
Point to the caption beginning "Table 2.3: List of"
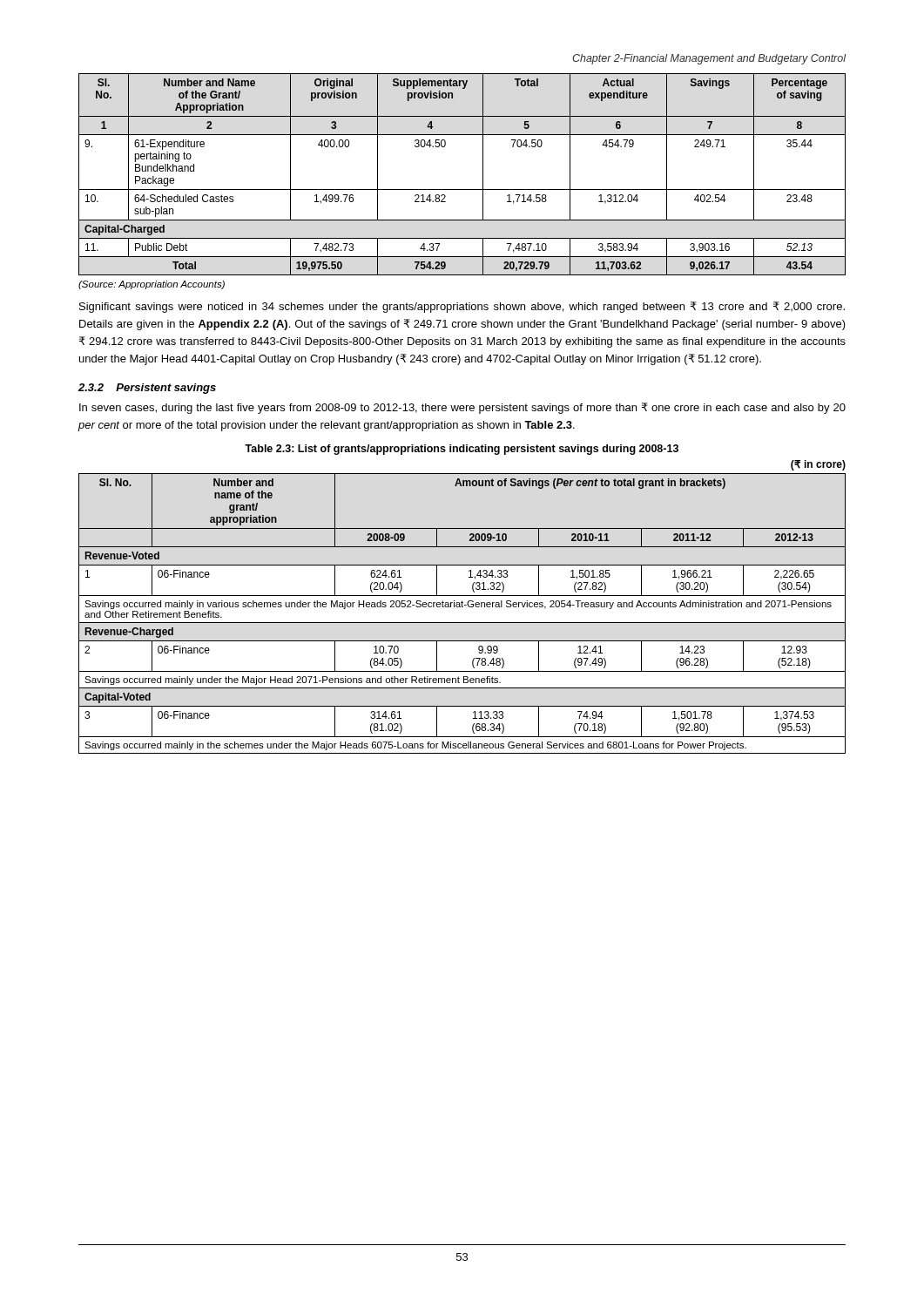[x=462, y=449]
